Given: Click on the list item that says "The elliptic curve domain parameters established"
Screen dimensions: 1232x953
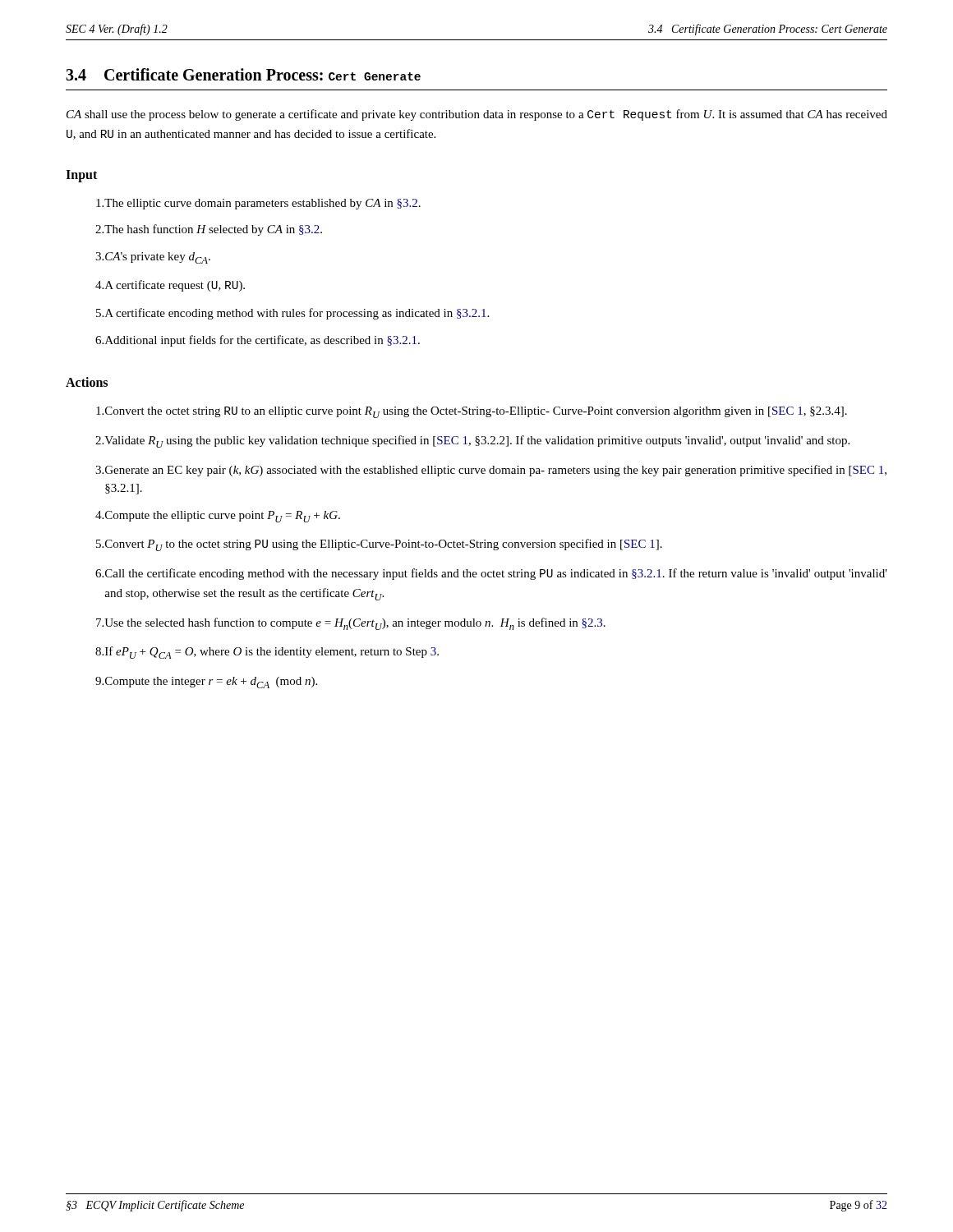Looking at the screenshot, I should point(258,204).
